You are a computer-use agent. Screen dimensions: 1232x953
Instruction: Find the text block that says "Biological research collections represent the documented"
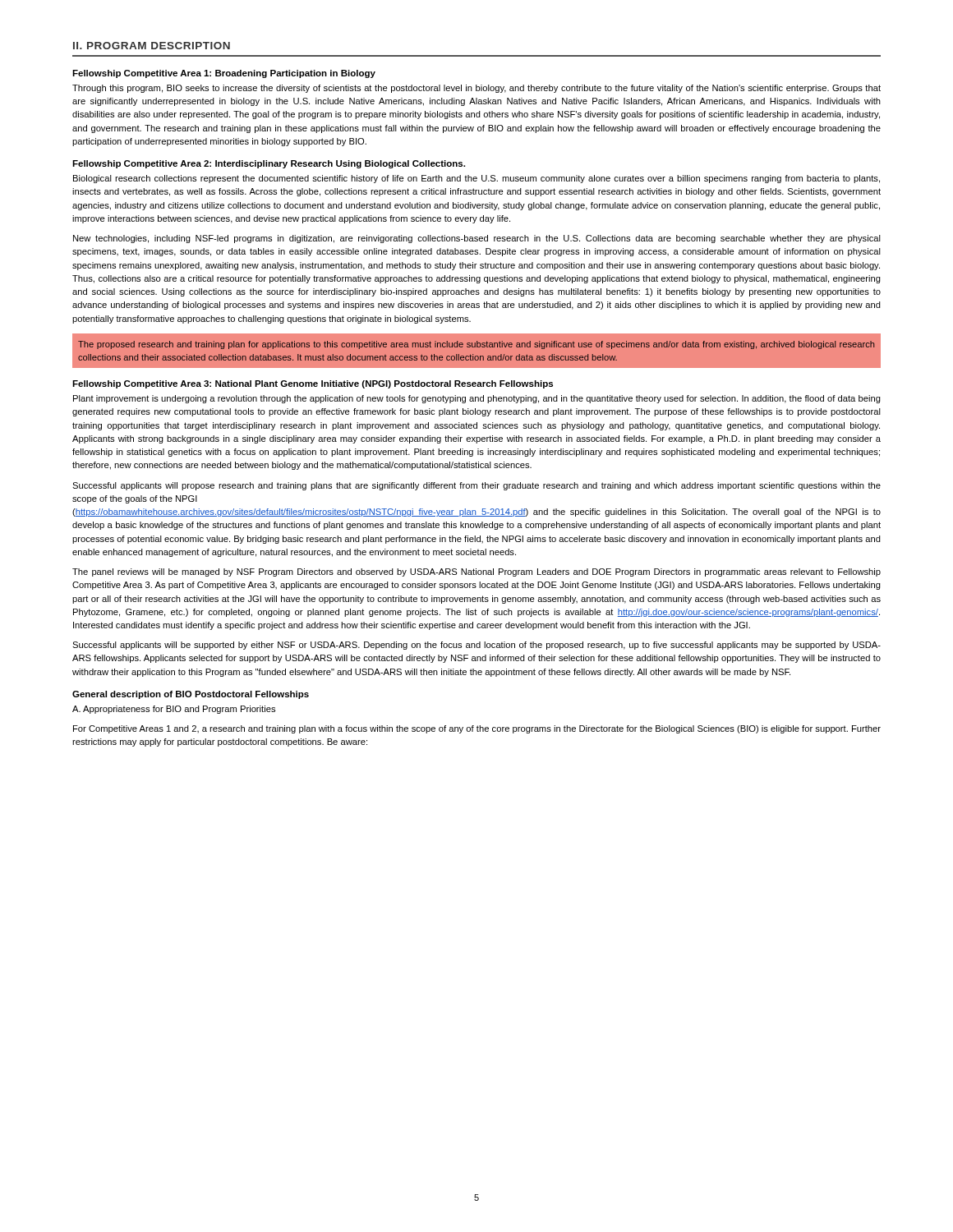tap(476, 198)
